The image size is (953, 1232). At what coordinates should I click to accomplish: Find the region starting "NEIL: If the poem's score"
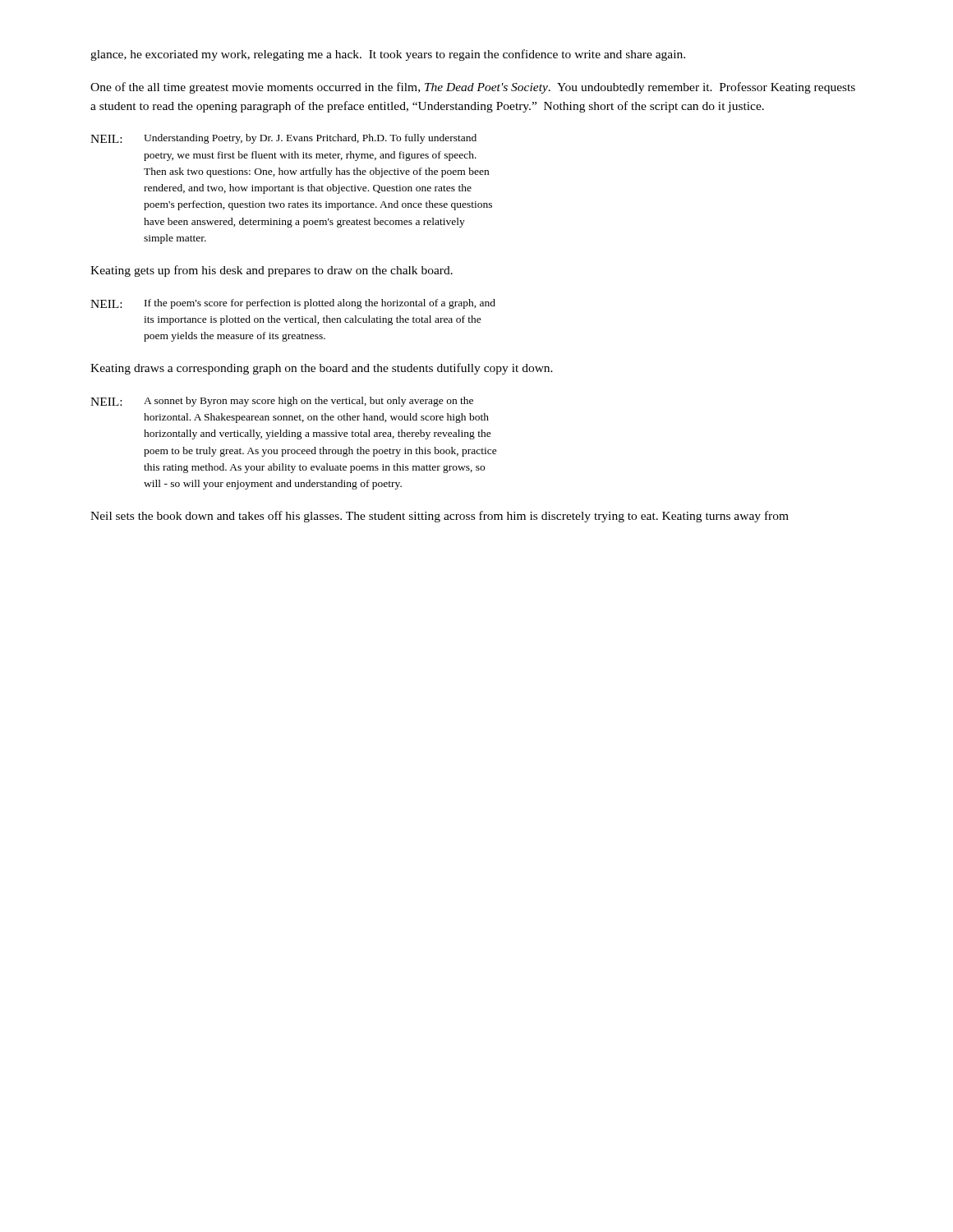(294, 320)
